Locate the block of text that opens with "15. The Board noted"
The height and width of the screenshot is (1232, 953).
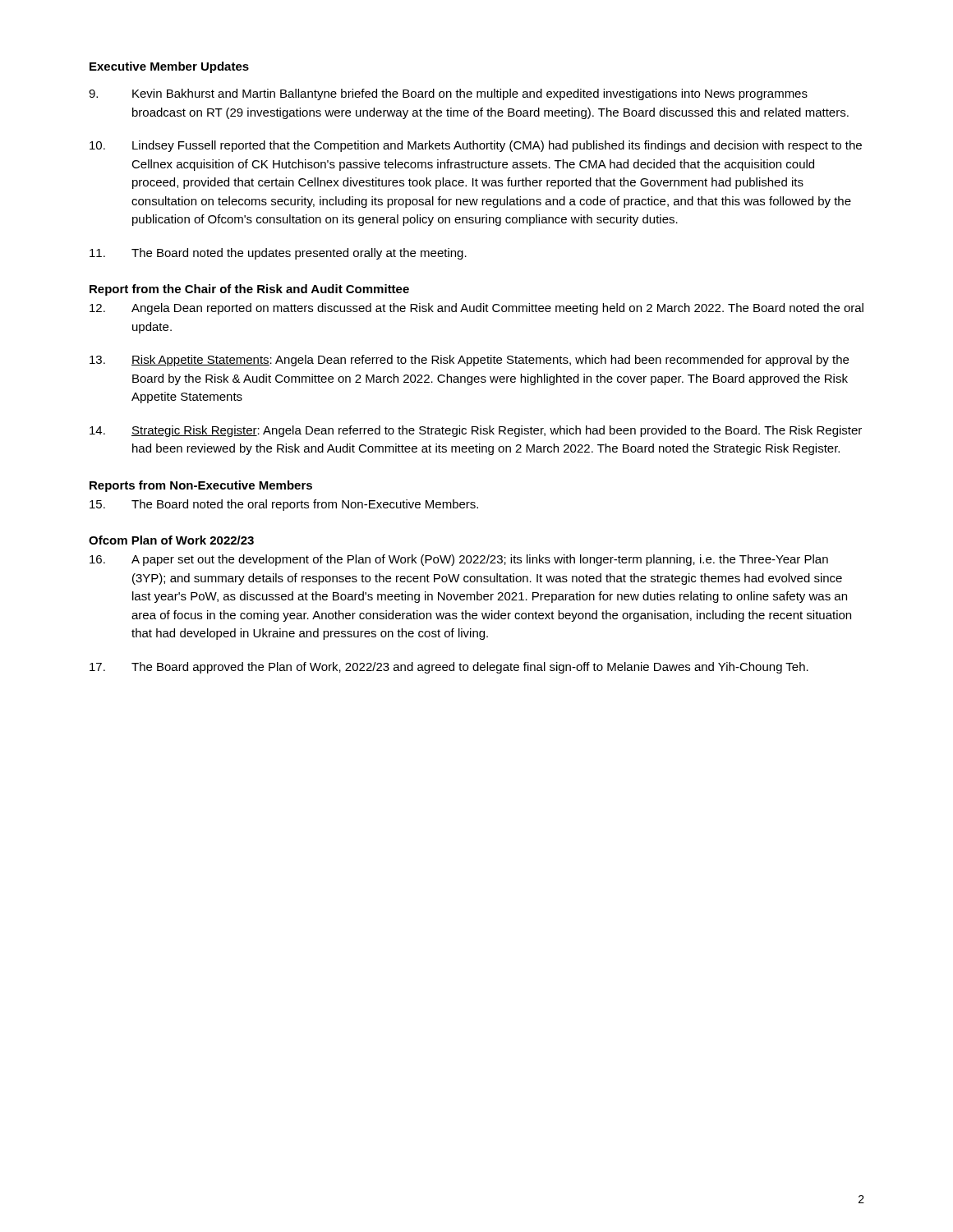(284, 504)
